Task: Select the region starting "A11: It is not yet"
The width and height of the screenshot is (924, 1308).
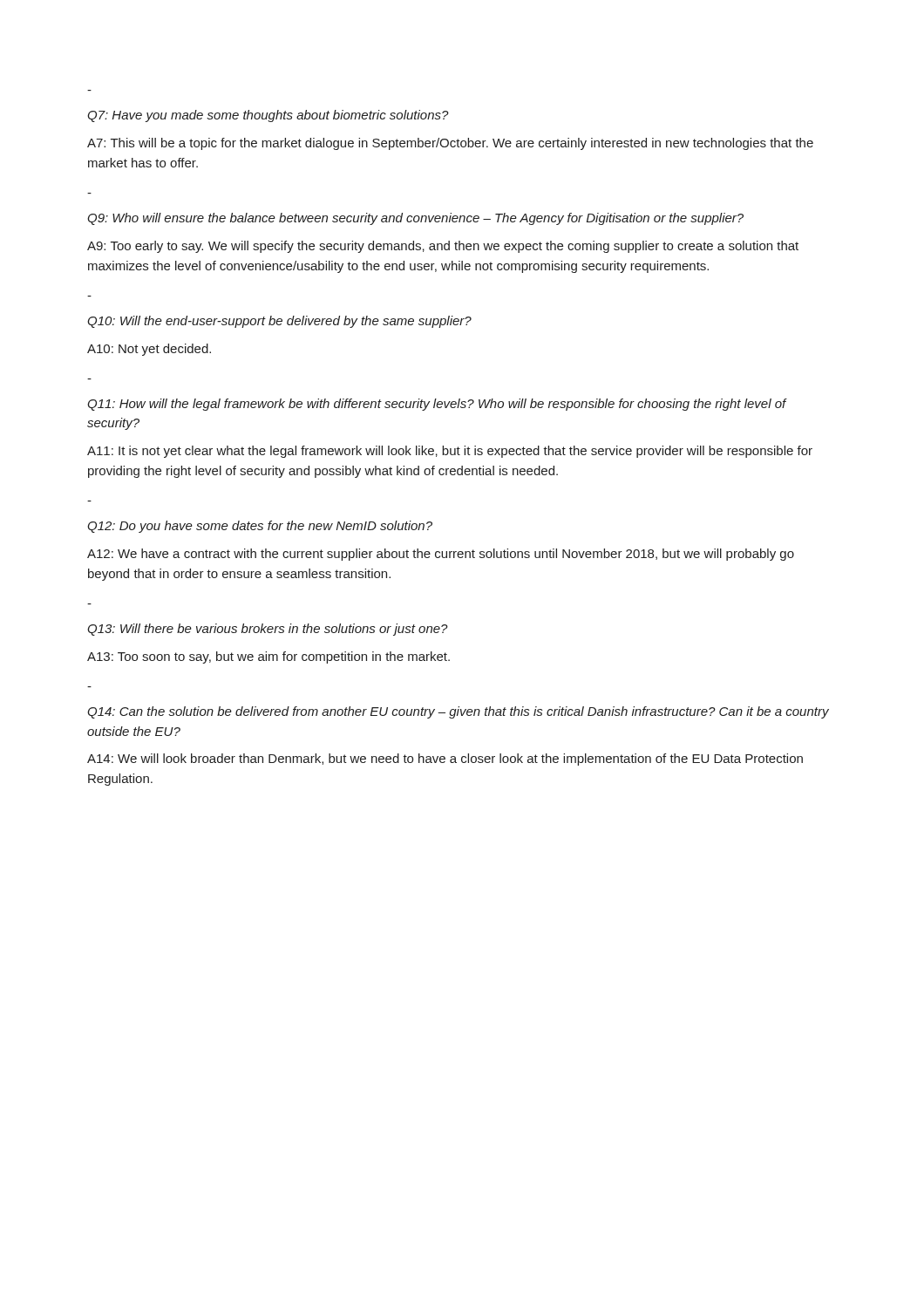Action: pos(462,460)
